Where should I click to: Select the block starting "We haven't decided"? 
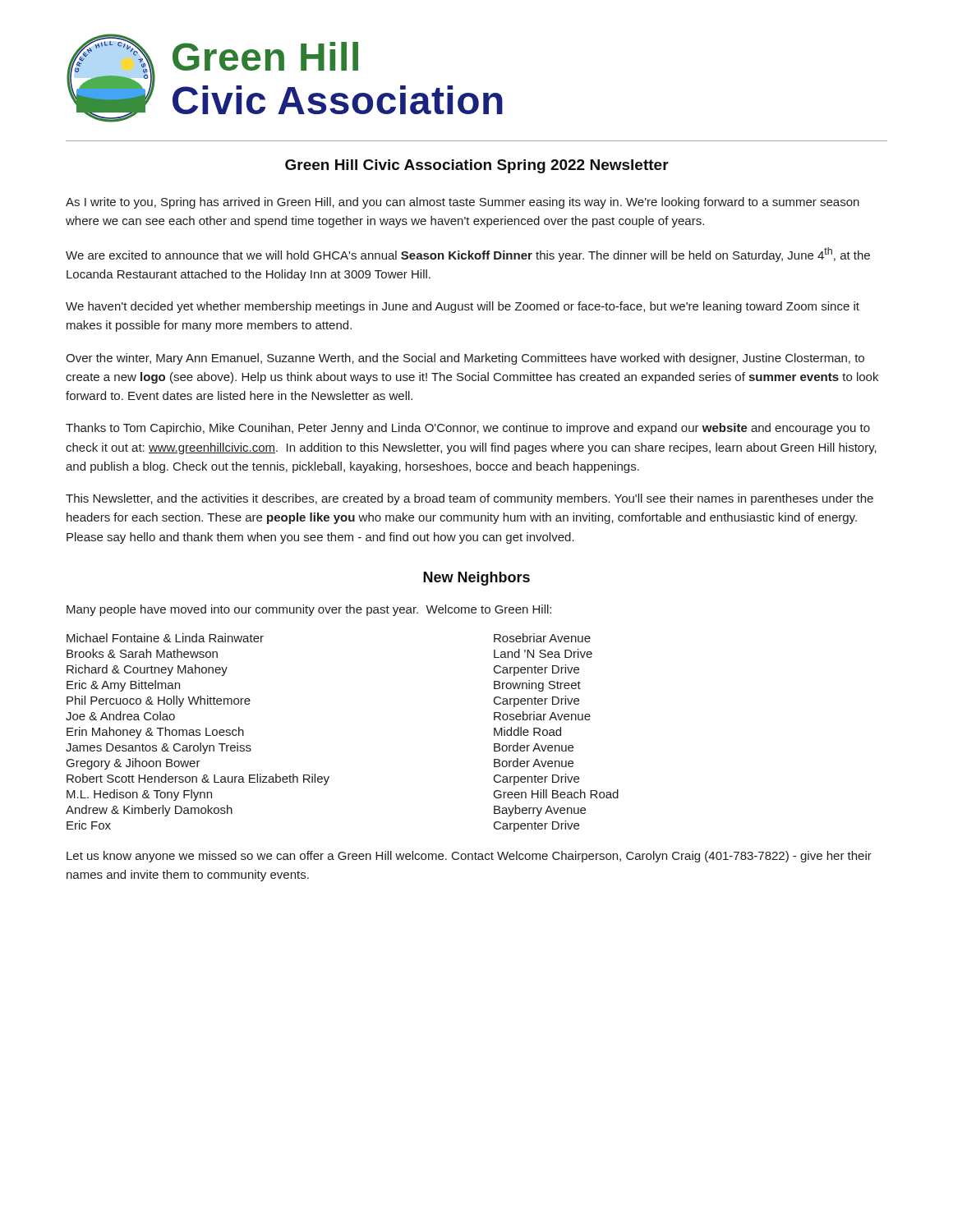(x=463, y=316)
